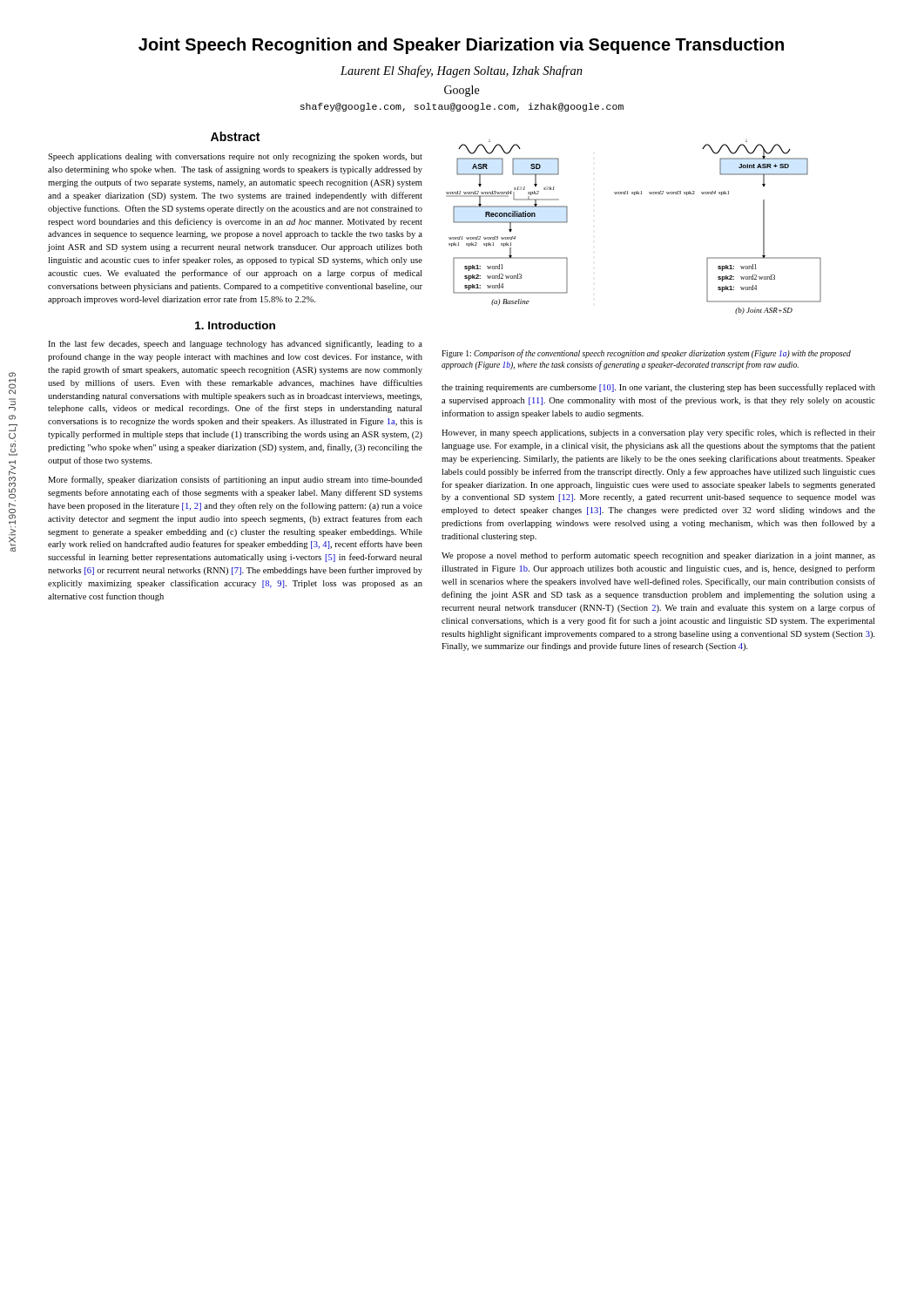
Task: Point to "1. Introduction"
Action: tap(235, 325)
